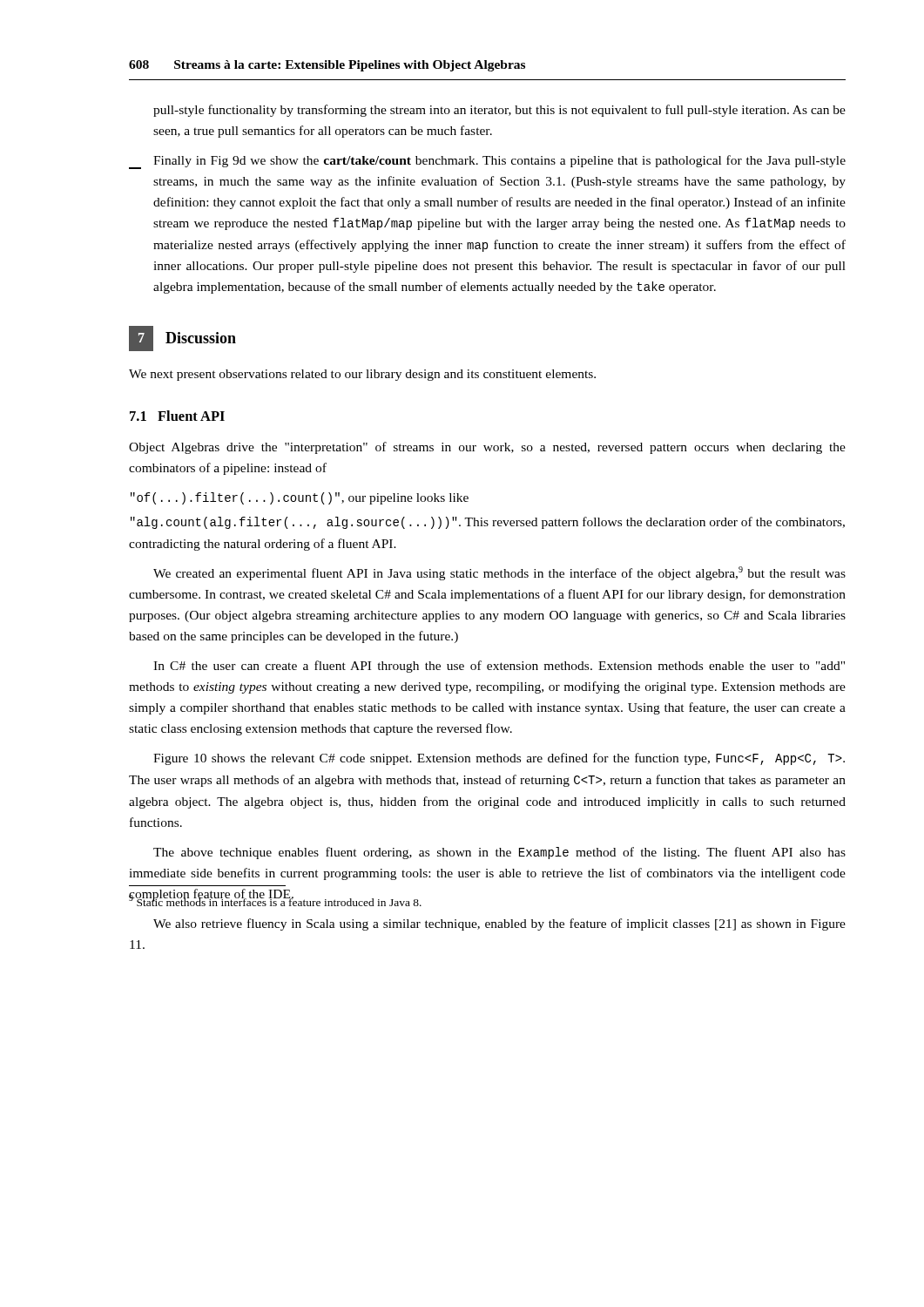Click on the element starting "9 Static methods in interfaces is a"
The height and width of the screenshot is (1307, 924).
point(275,901)
